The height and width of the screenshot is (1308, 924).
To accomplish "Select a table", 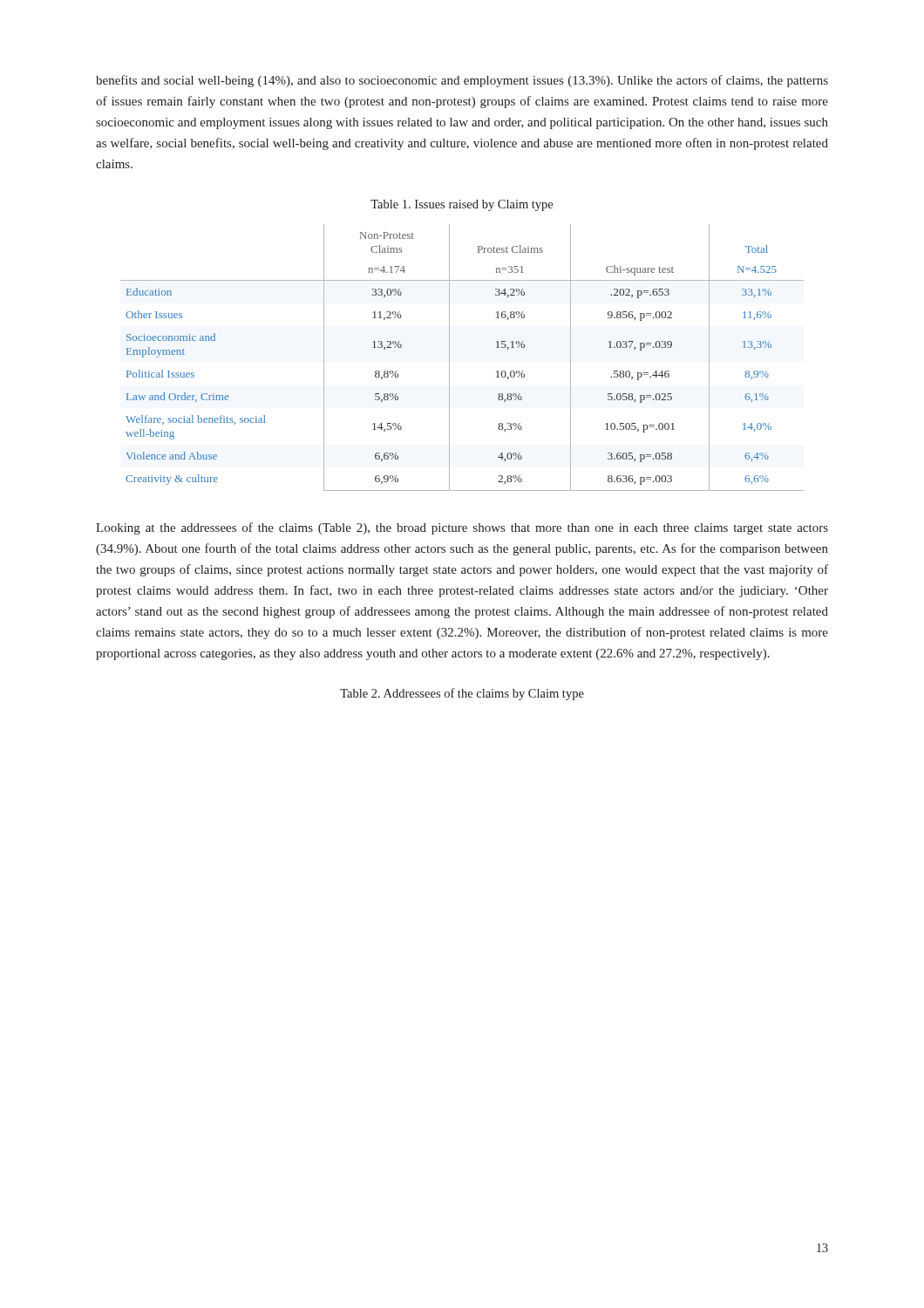I will tap(462, 357).
